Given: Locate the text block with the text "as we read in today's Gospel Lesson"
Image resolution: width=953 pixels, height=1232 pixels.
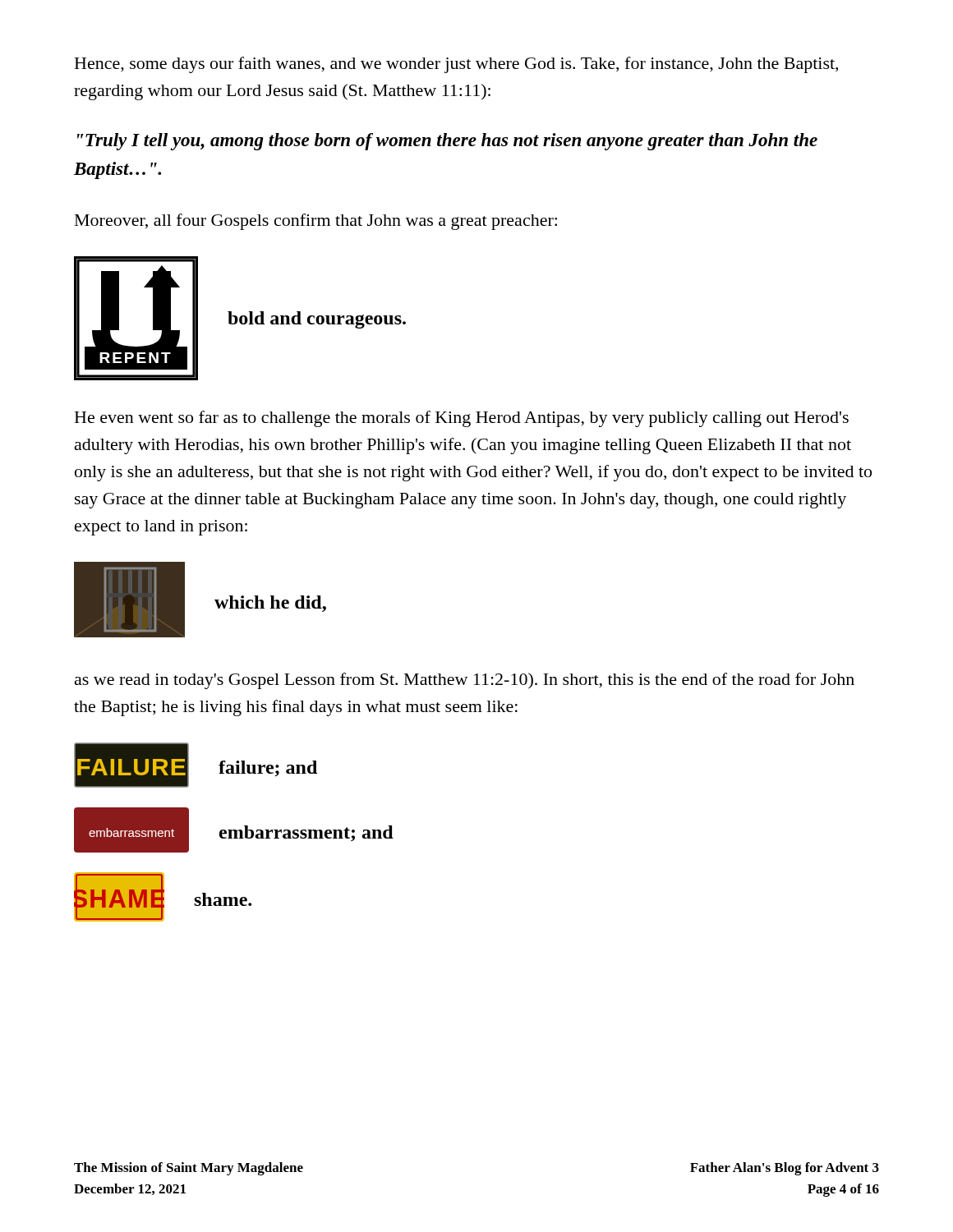Looking at the screenshot, I should tap(464, 692).
